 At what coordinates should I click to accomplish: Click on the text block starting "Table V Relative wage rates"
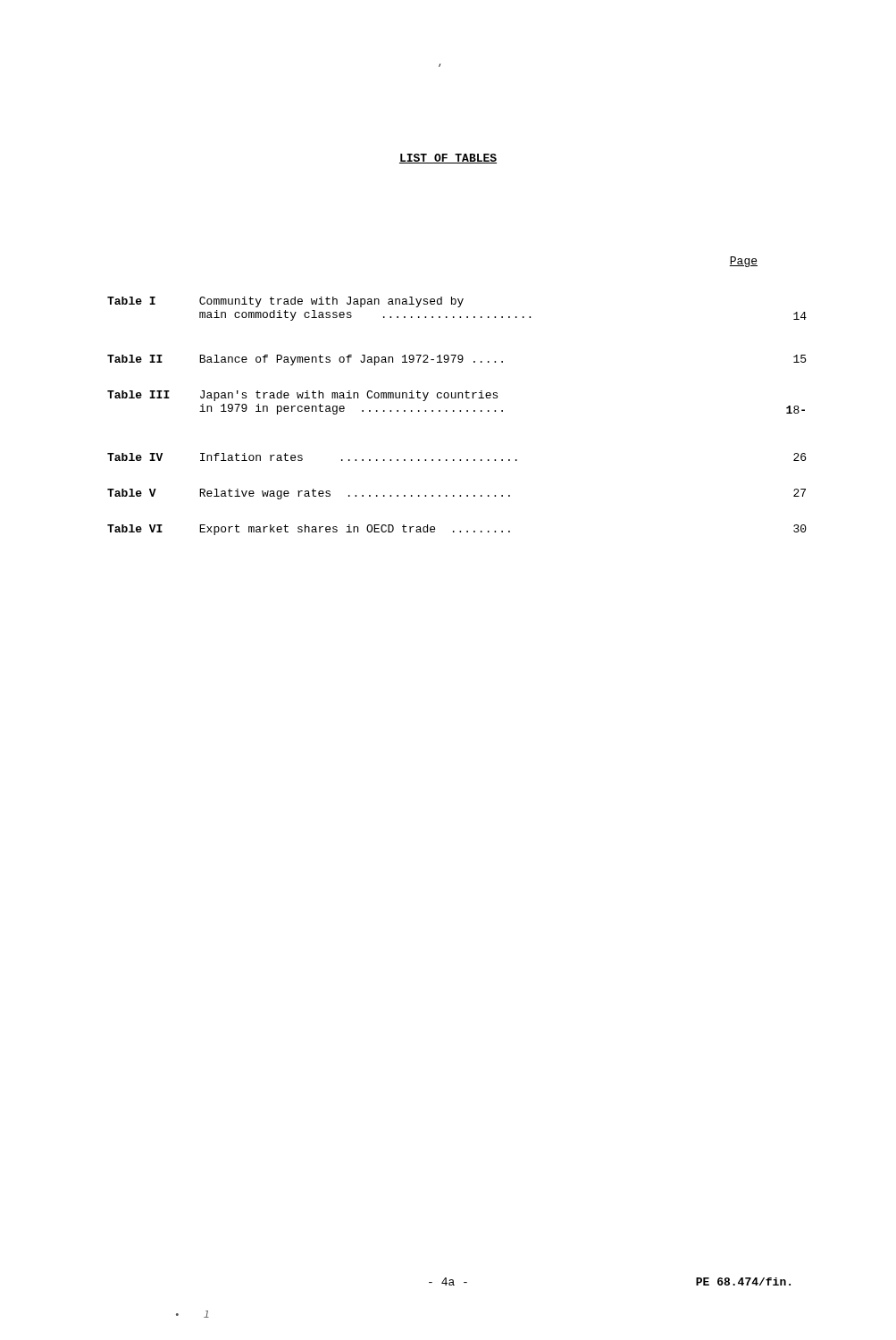click(x=457, y=494)
